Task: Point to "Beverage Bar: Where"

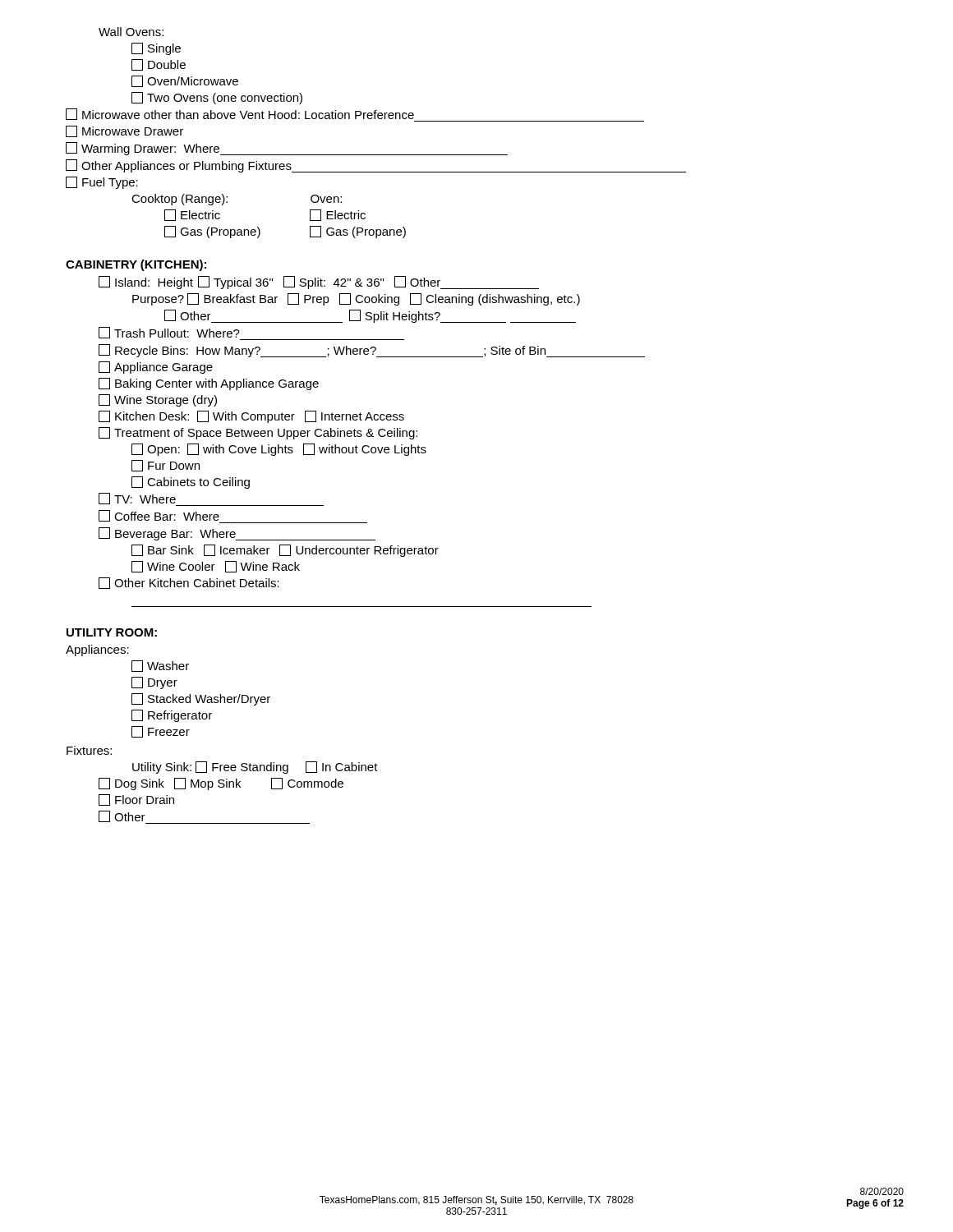Action: coord(237,533)
